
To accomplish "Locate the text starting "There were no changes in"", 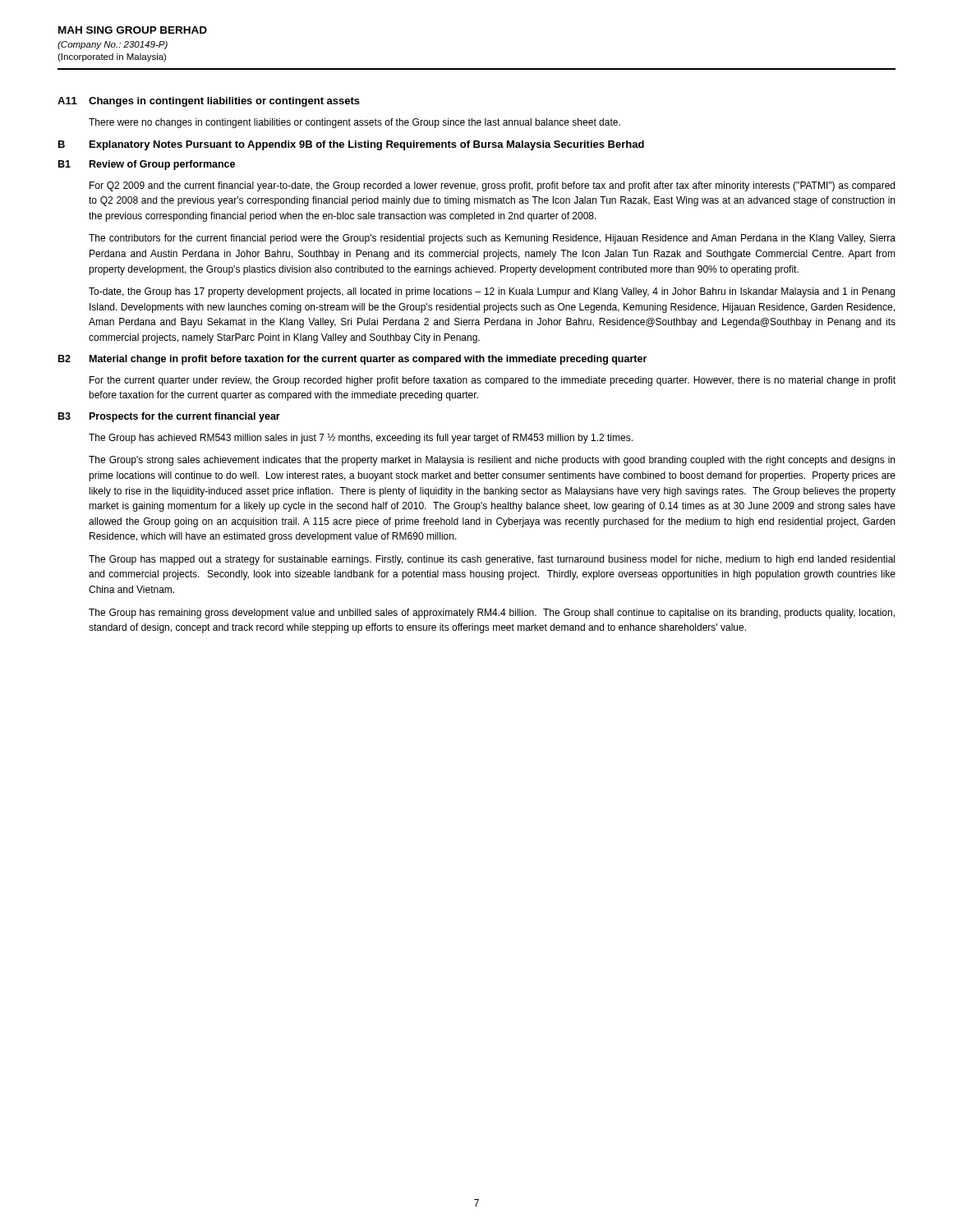I will [x=355, y=122].
